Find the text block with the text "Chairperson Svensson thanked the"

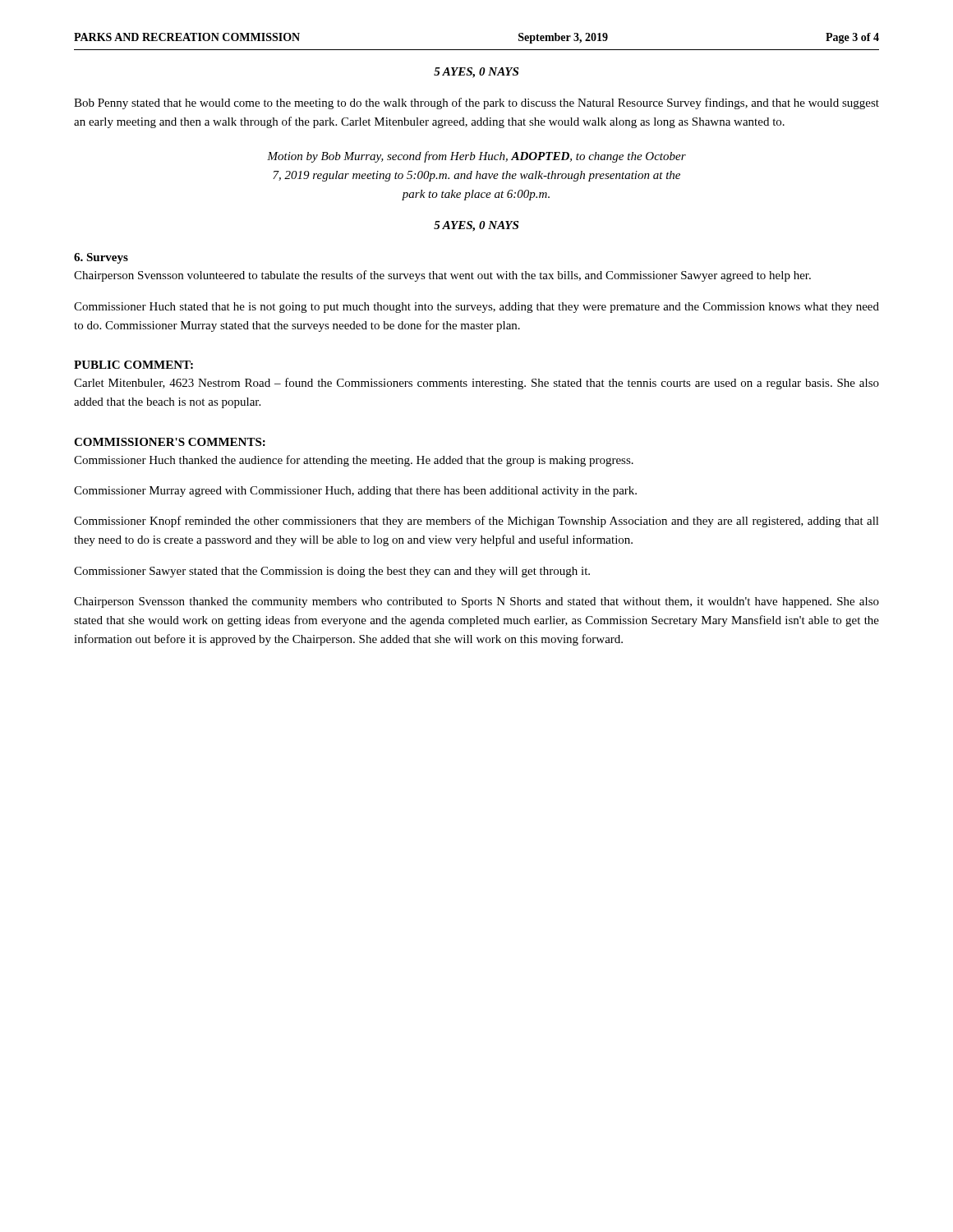(x=476, y=620)
